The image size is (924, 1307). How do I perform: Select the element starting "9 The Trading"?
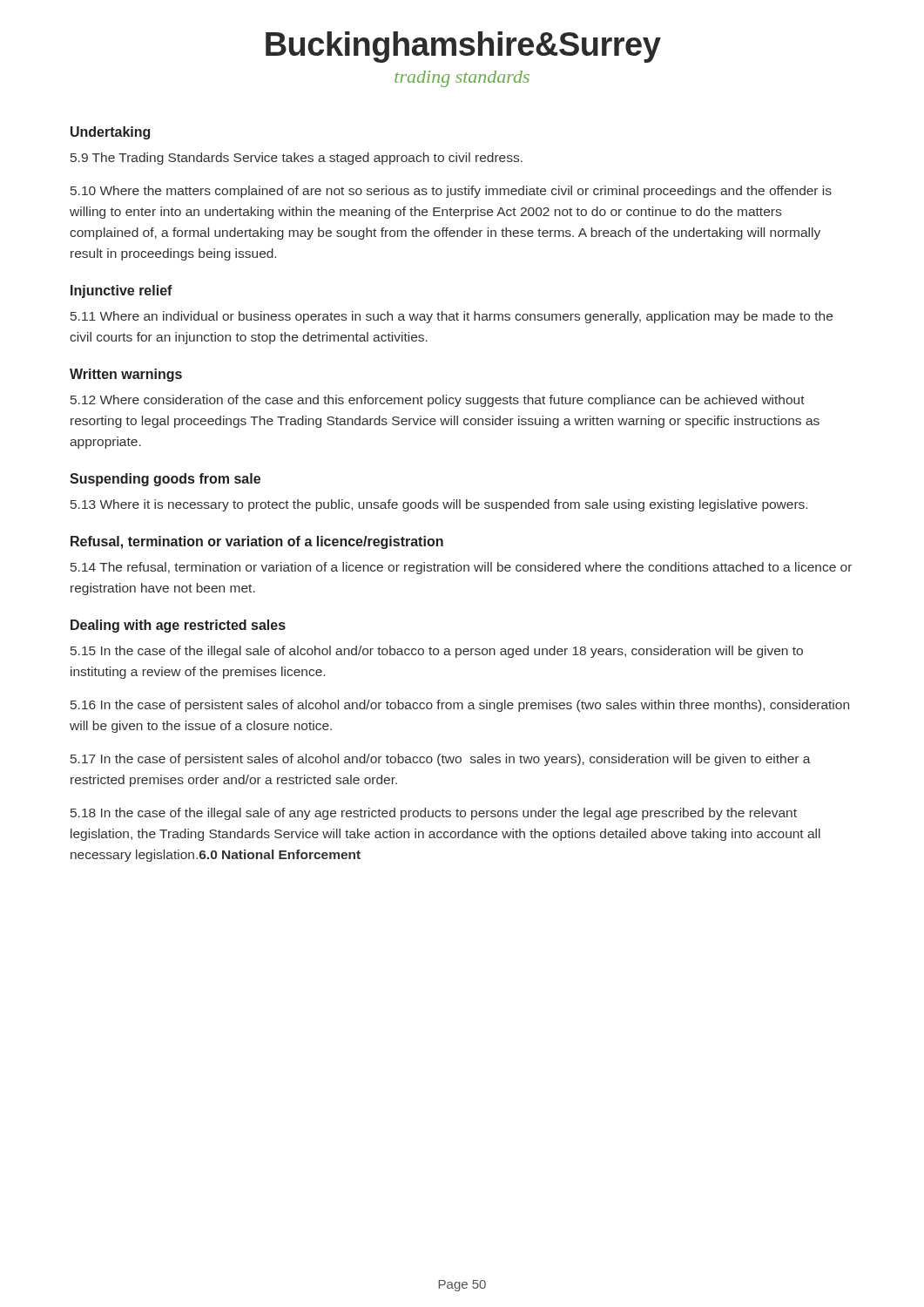point(297,157)
